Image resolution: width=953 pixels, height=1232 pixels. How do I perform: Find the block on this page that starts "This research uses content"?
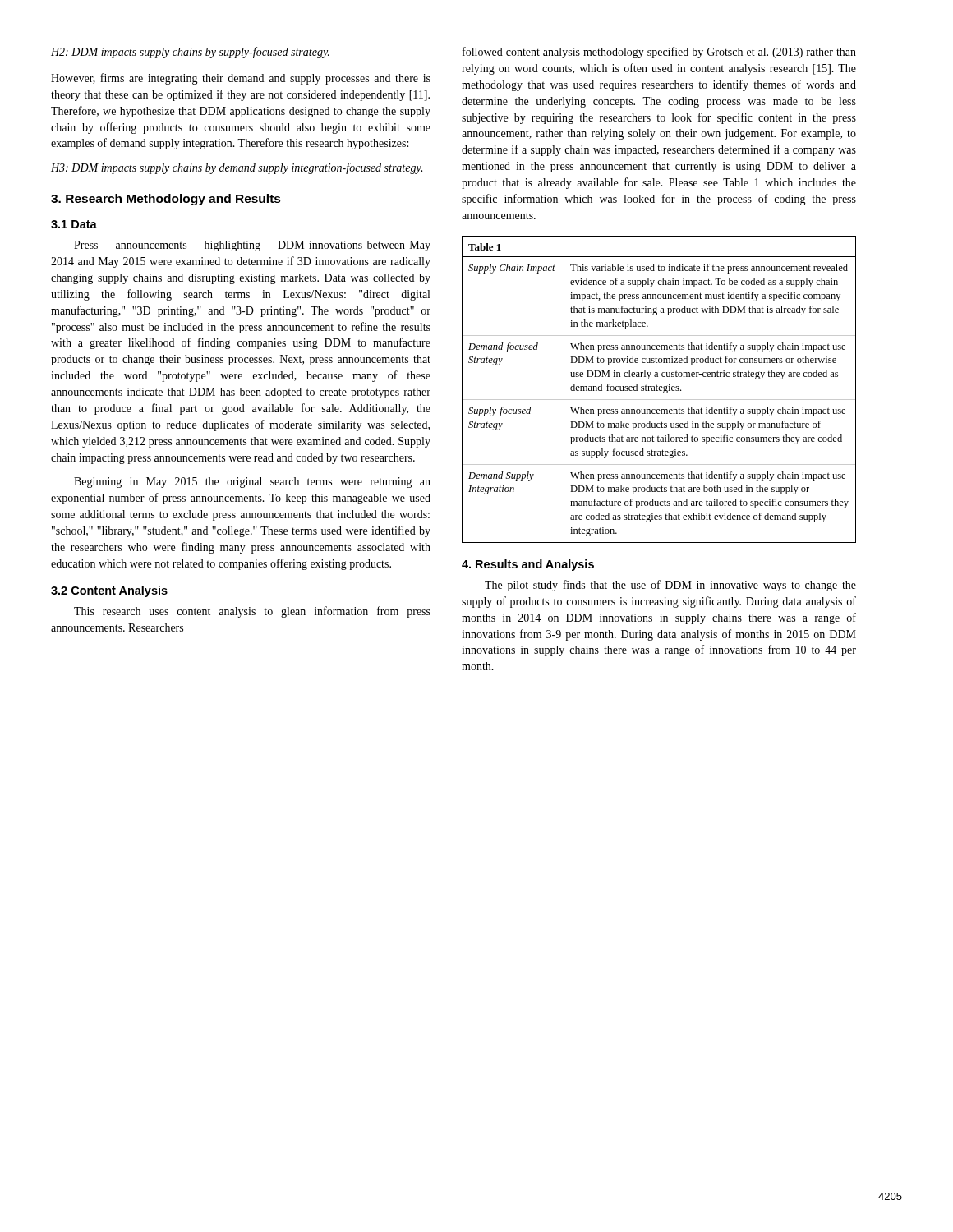tap(241, 620)
